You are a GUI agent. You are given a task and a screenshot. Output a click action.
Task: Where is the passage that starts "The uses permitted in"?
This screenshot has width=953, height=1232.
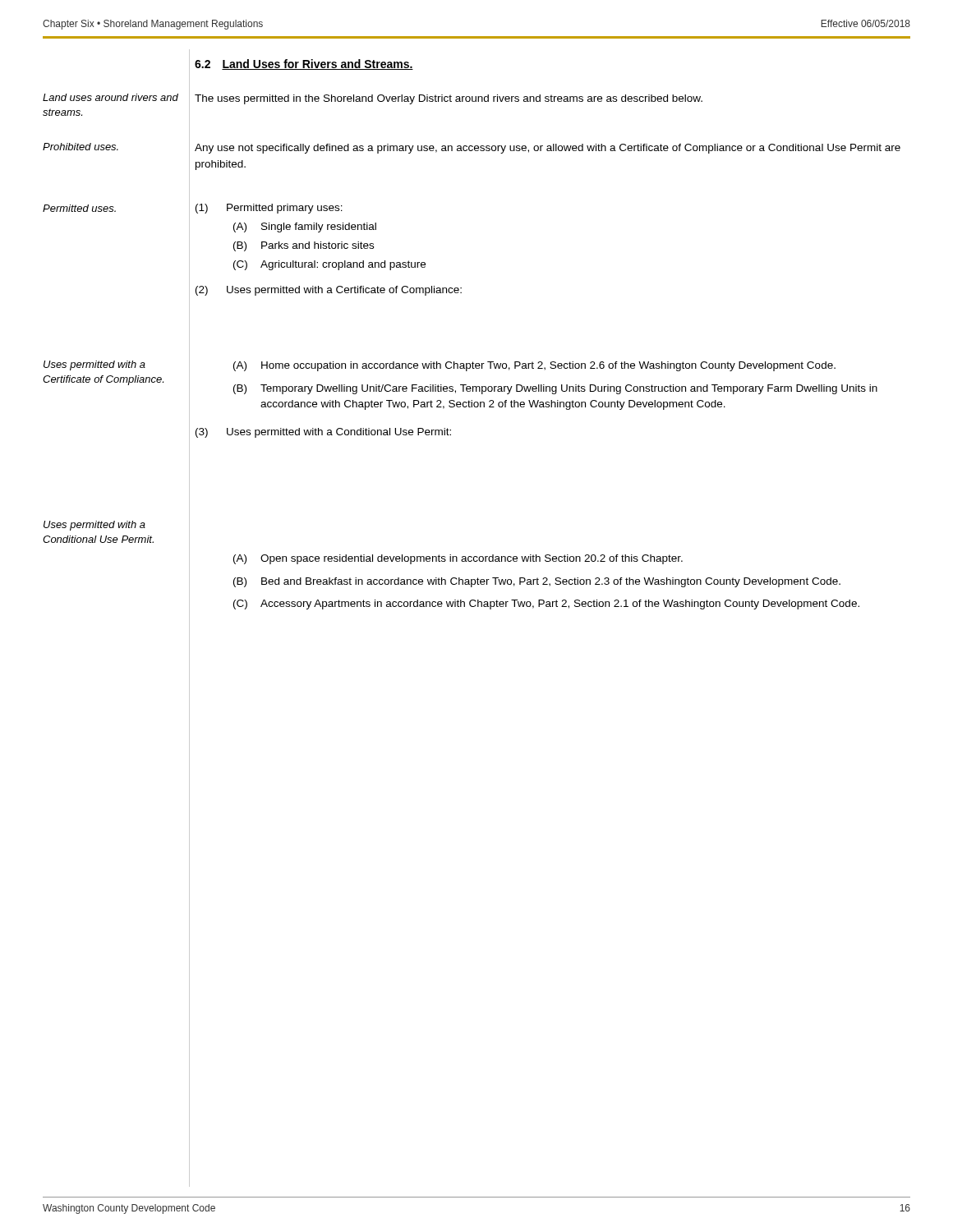click(449, 98)
